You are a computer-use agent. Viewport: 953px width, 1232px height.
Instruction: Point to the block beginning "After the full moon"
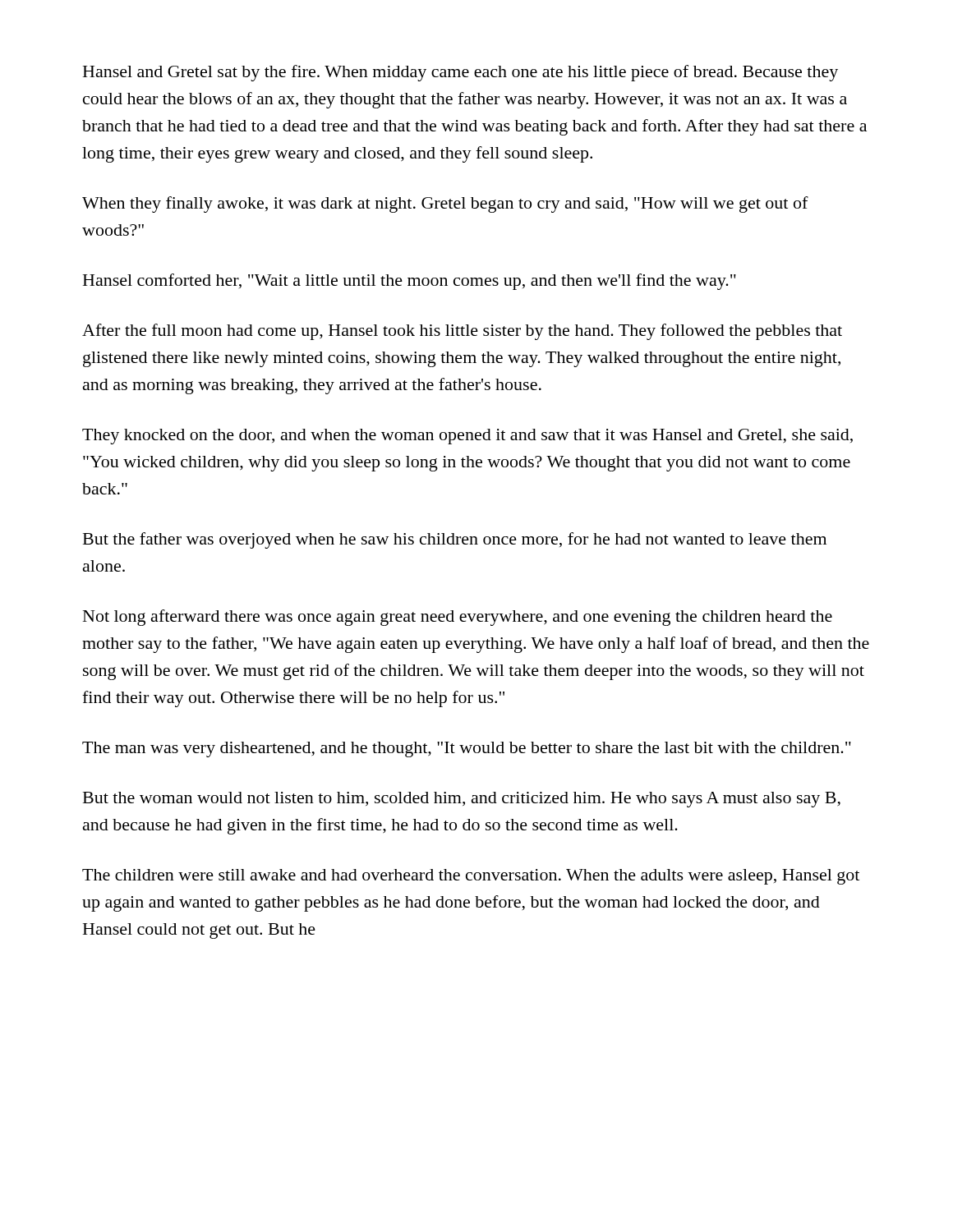[x=462, y=357]
